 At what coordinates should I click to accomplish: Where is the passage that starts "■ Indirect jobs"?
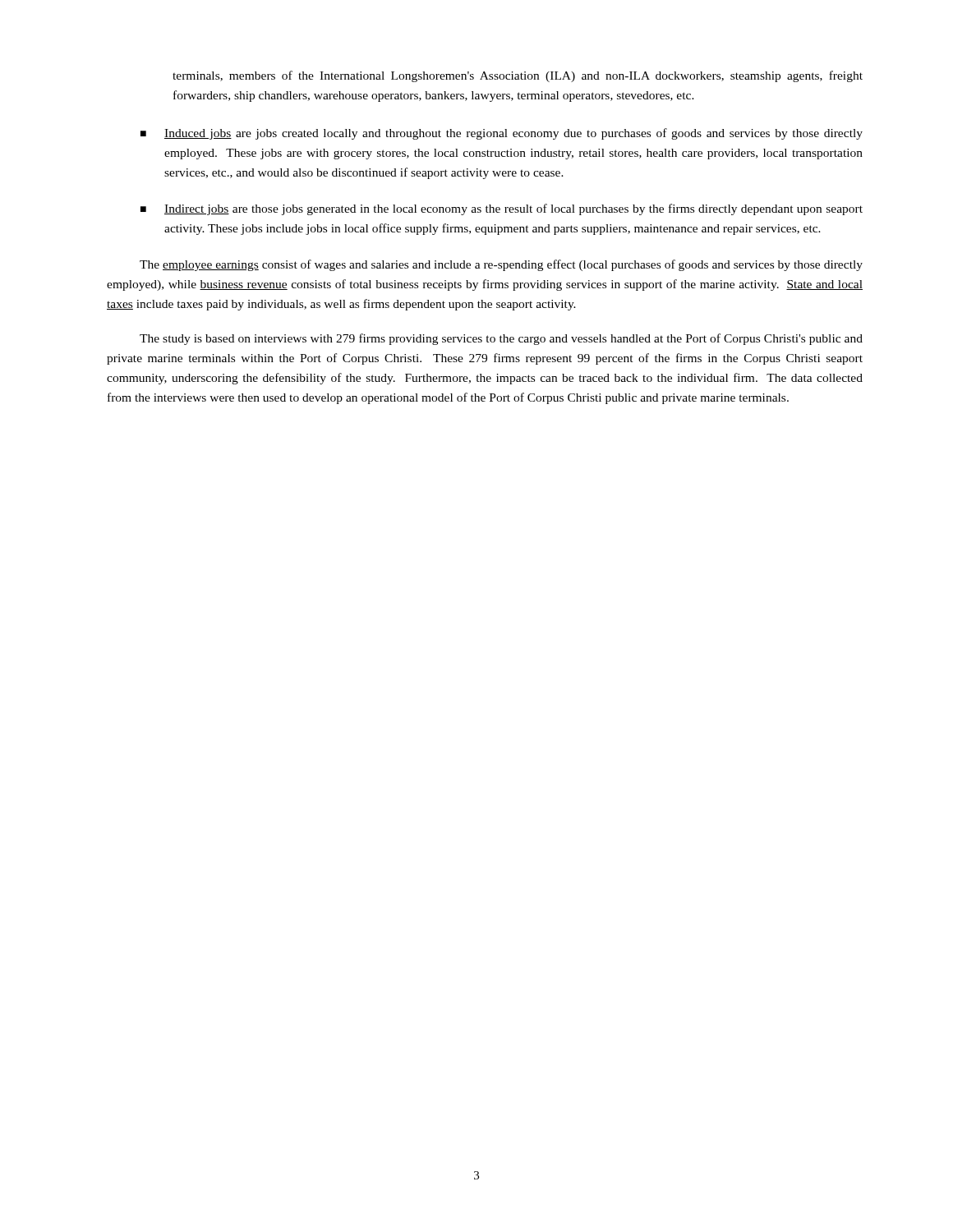coord(501,219)
